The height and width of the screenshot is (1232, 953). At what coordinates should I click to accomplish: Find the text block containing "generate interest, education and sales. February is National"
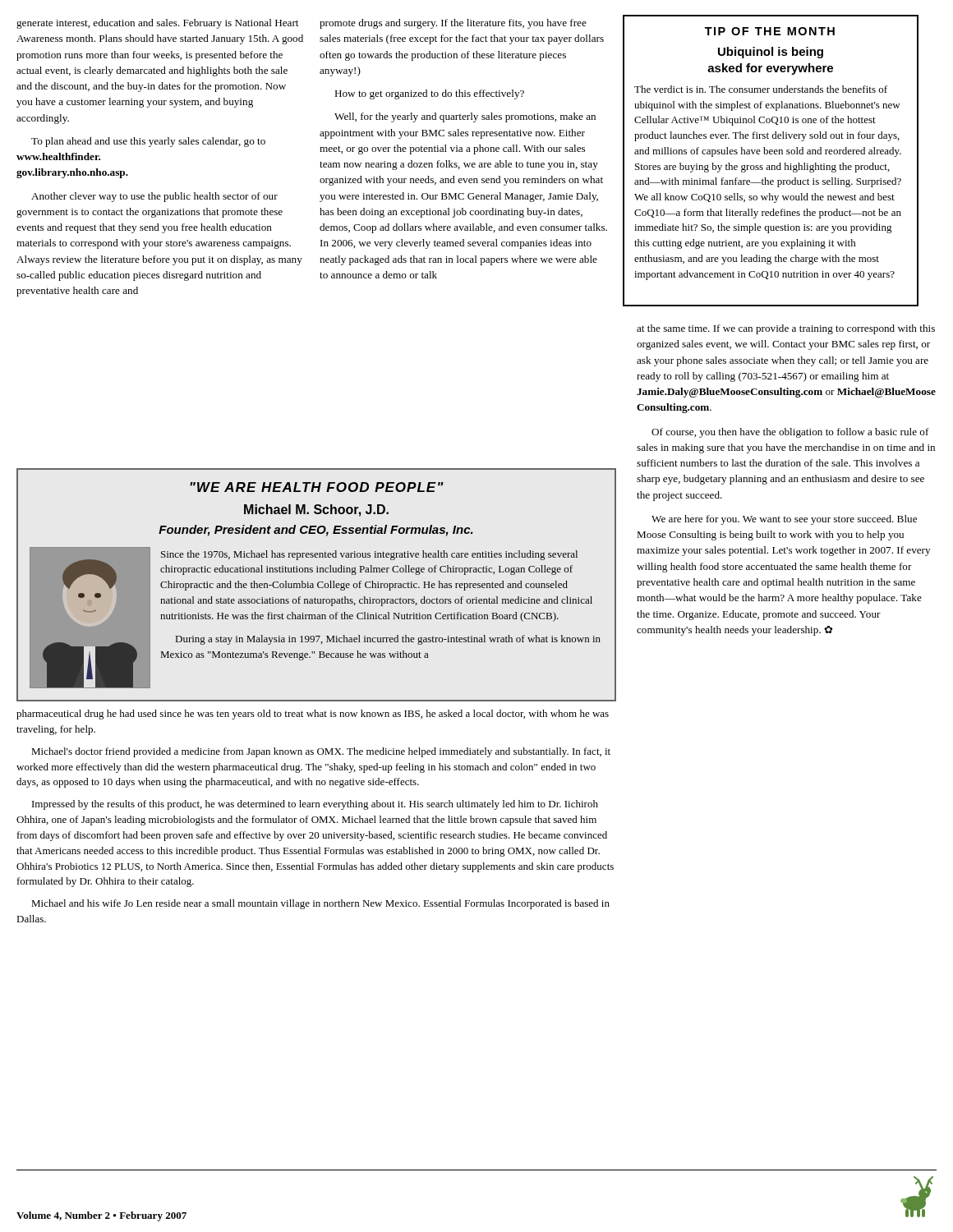[157, 24]
